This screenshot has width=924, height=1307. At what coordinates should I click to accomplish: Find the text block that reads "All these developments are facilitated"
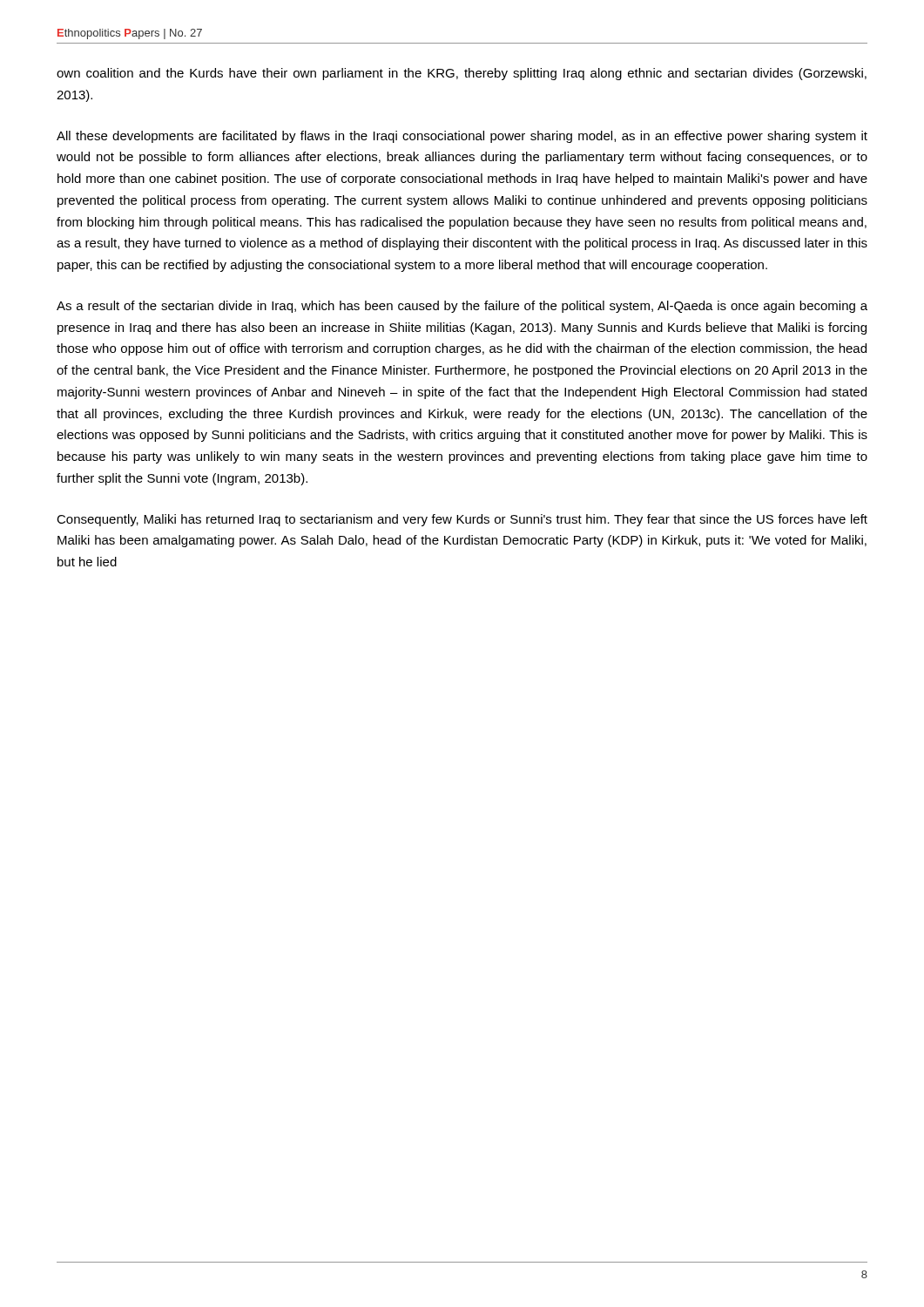(x=462, y=200)
